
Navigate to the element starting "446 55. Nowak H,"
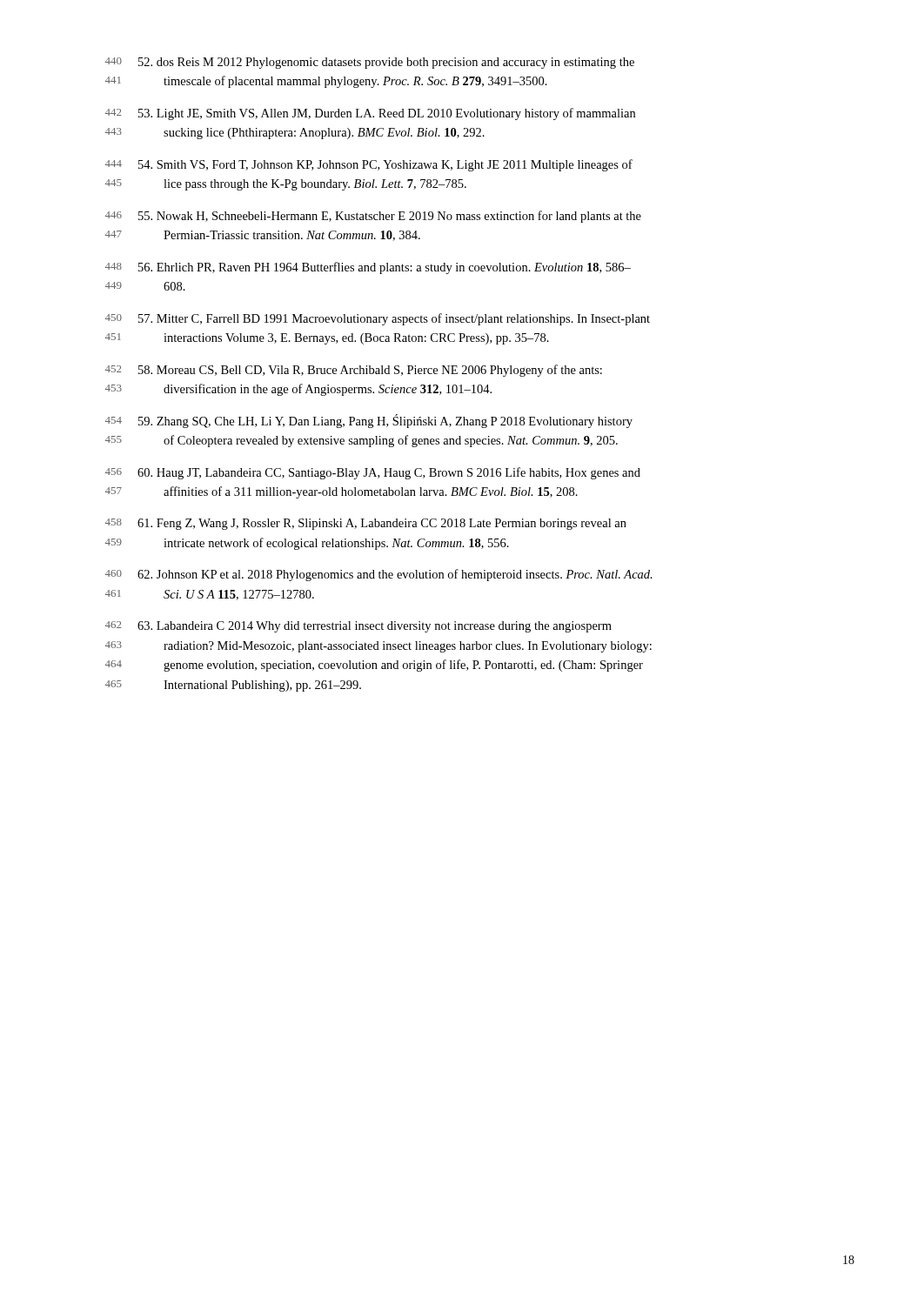471,226
